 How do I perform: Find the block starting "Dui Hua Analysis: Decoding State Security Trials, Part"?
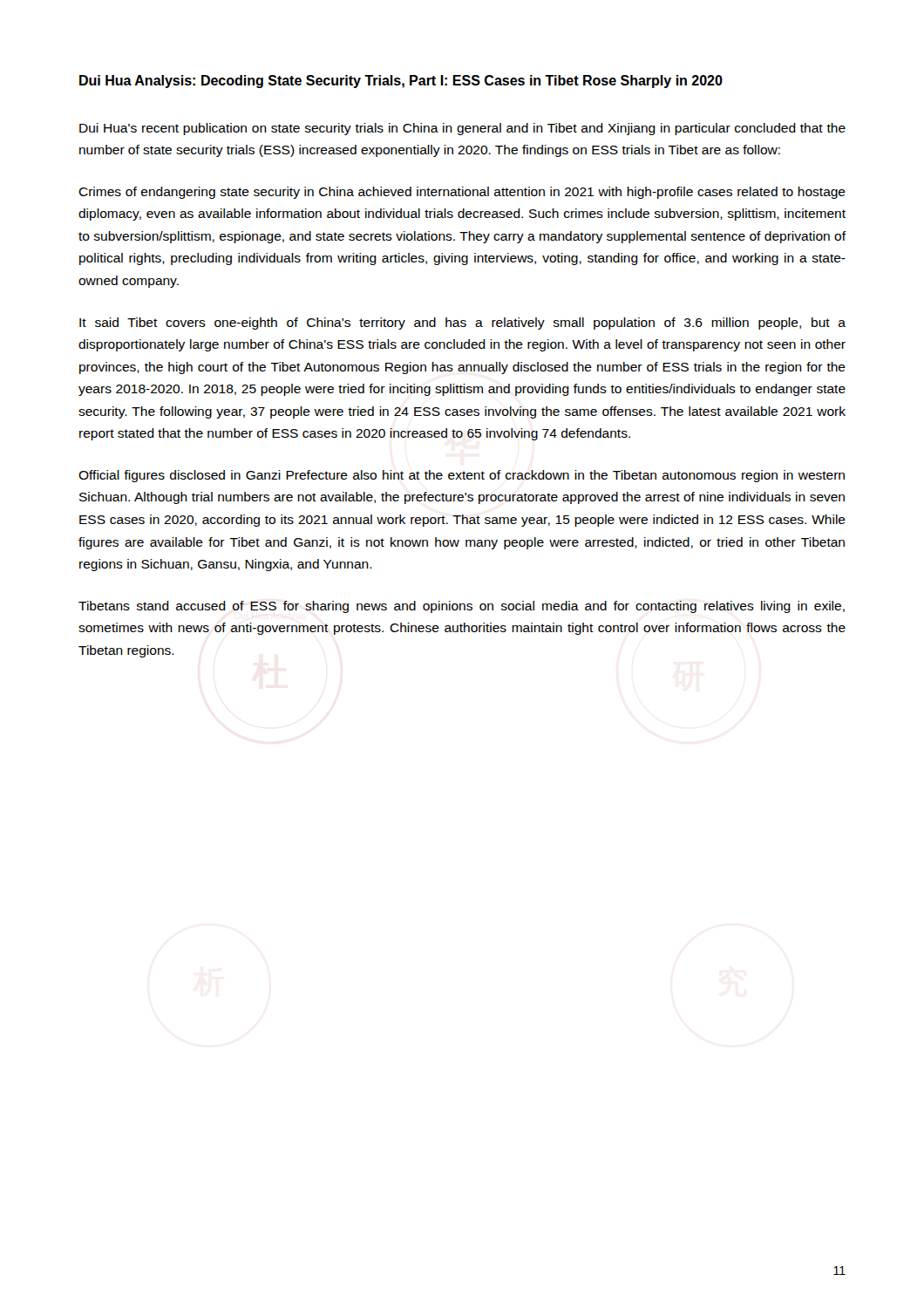coord(401,81)
